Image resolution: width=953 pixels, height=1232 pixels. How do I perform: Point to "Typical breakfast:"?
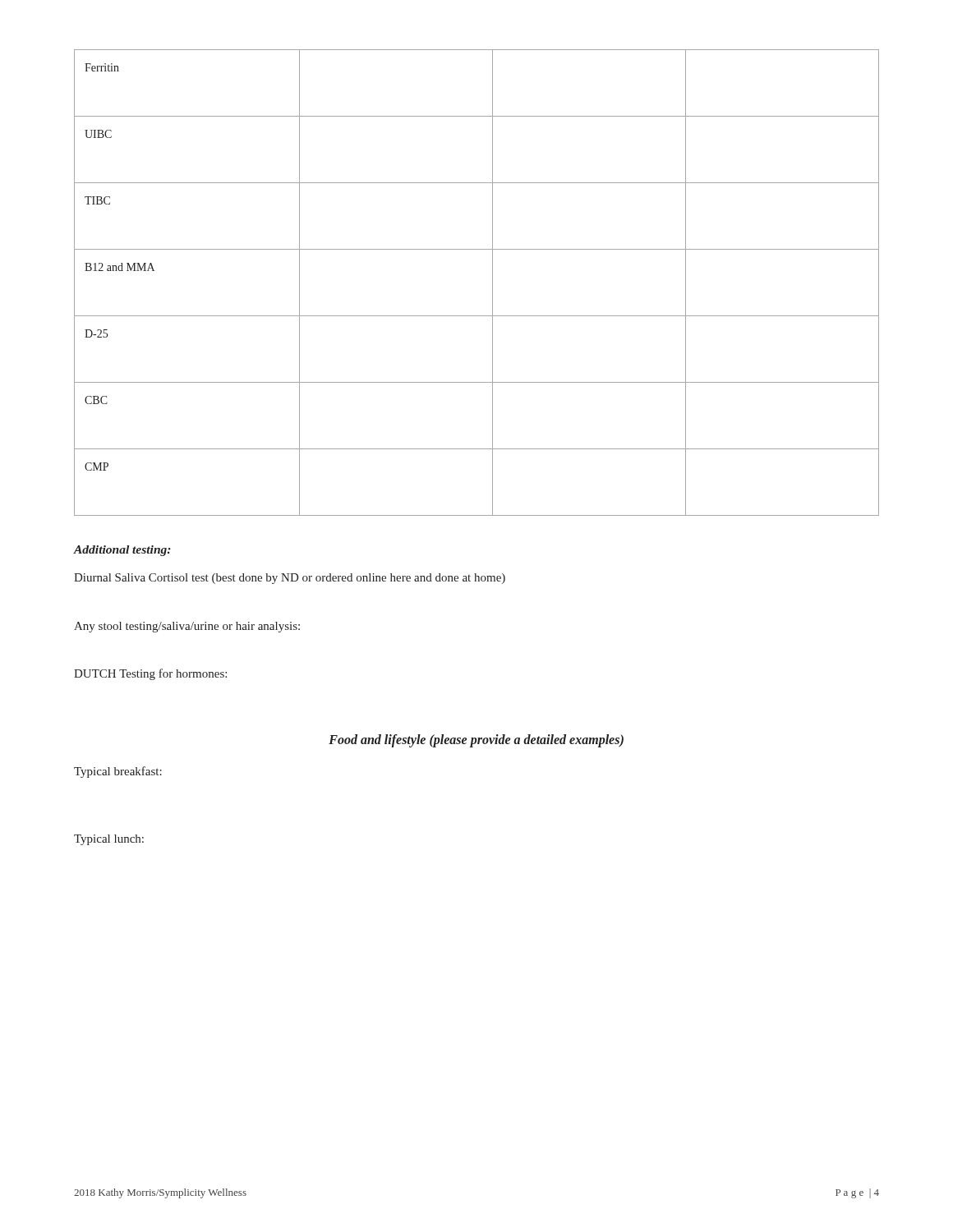point(118,771)
